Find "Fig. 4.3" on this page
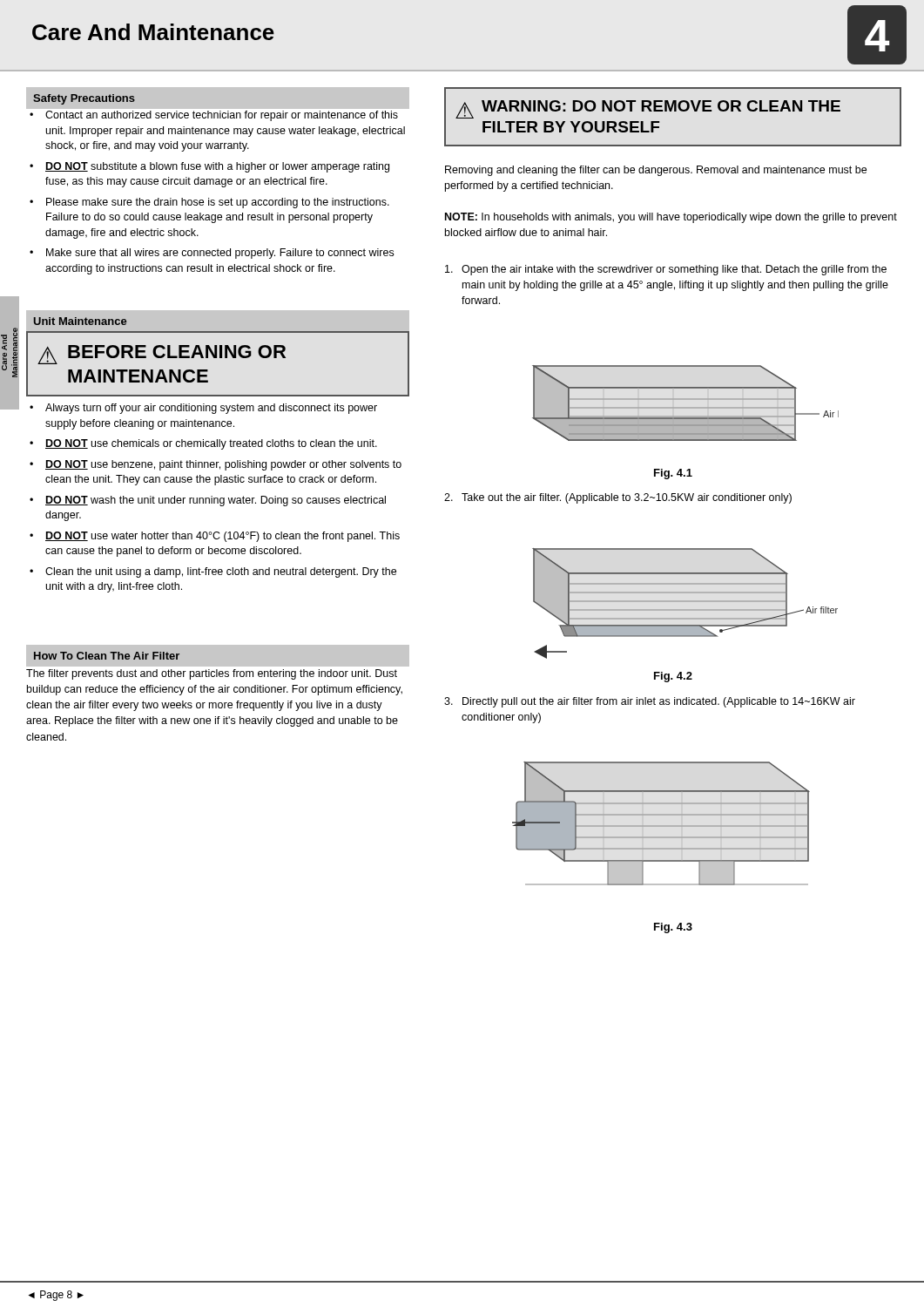The width and height of the screenshot is (924, 1307). [673, 927]
